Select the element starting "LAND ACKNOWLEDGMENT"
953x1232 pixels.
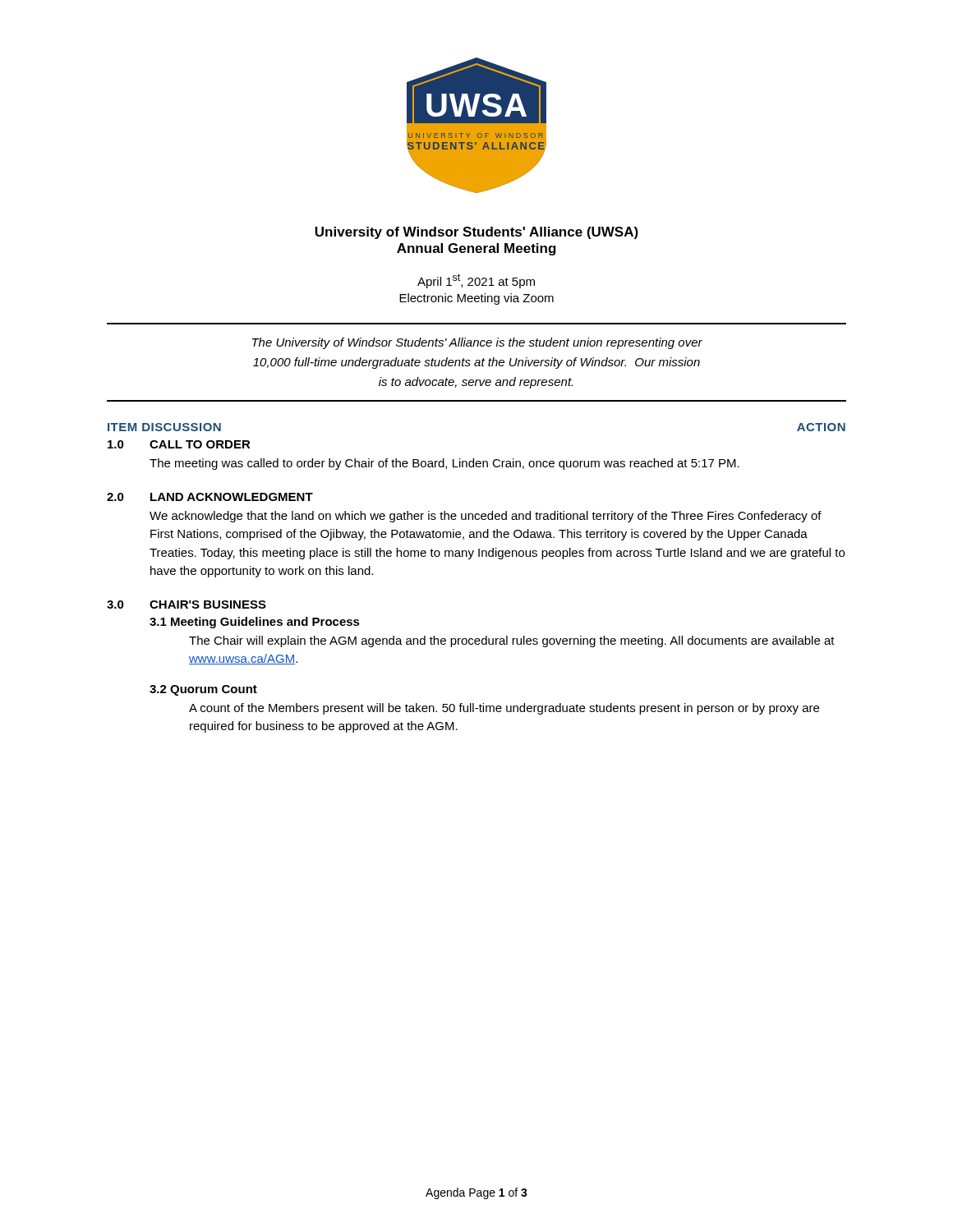click(231, 496)
